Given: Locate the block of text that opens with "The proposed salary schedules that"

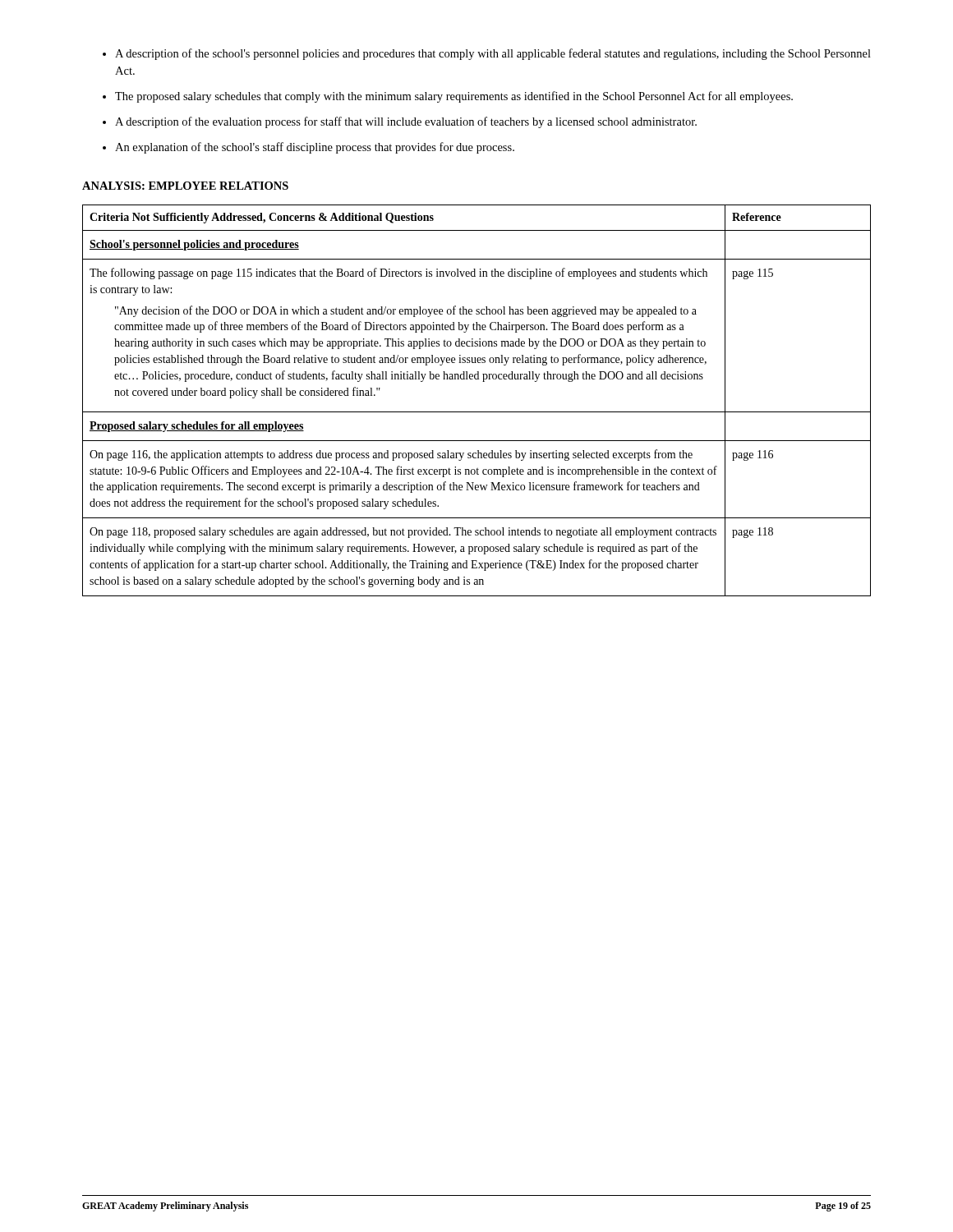Looking at the screenshot, I should [454, 96].
